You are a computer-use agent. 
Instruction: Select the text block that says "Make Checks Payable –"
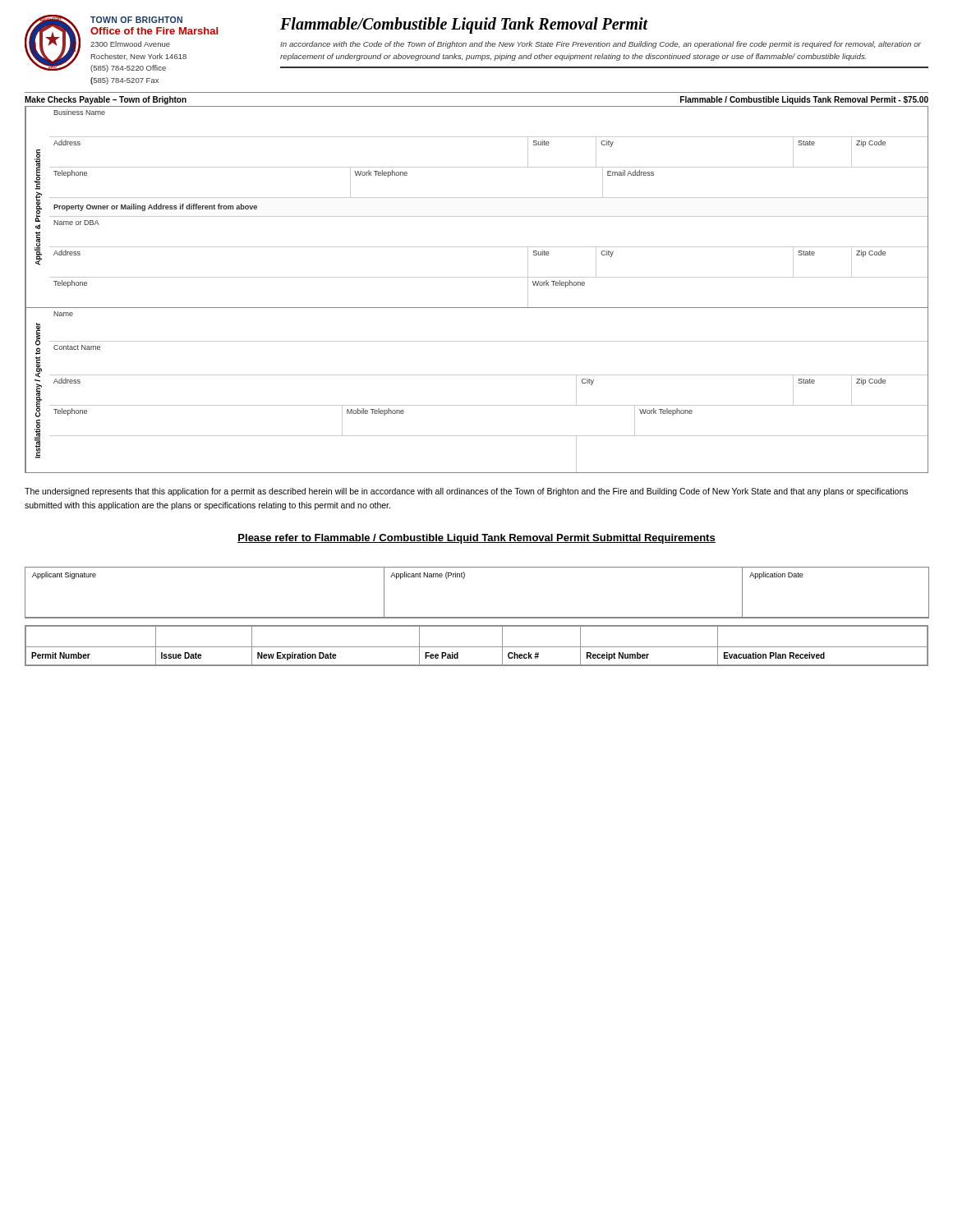point(476,100)
